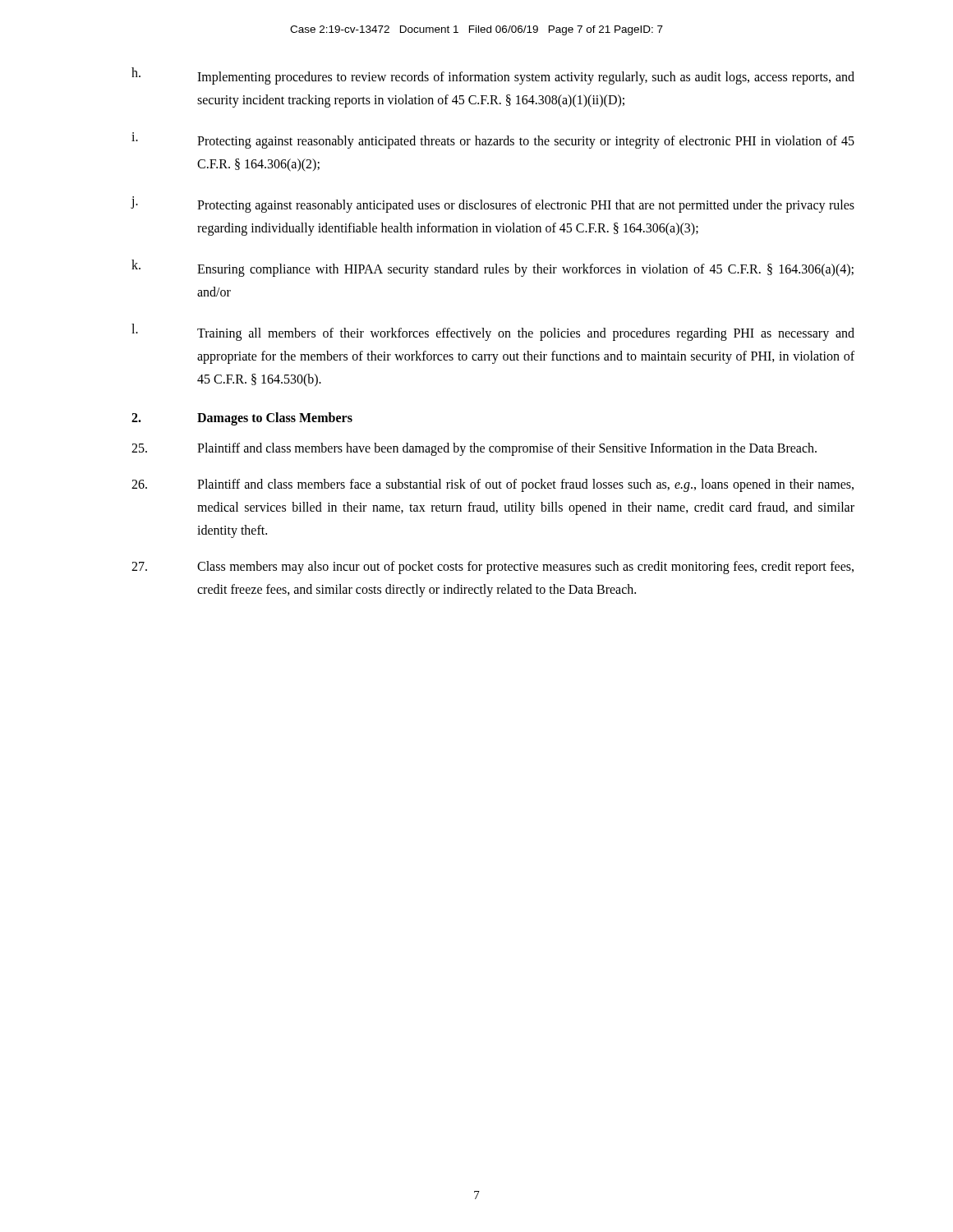Locate the block of text that opens with "i. Protecting against reasonably anticipated threats or hazards"
The image size is (953, 1232).
pyautogui.click(x=493, y=153)
